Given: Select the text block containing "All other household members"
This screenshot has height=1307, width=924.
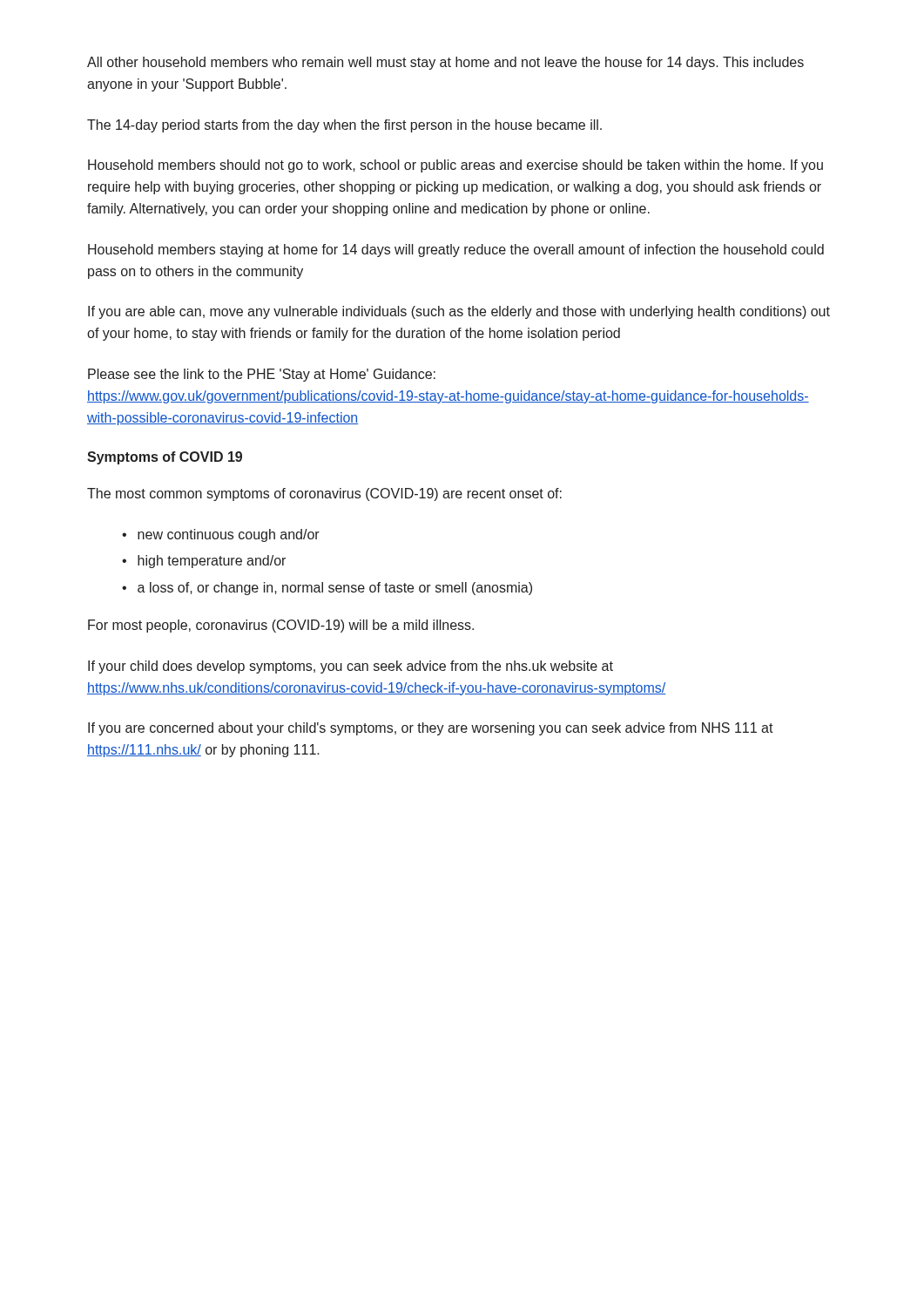Looking at the screenshot, I should coord(446,73).
